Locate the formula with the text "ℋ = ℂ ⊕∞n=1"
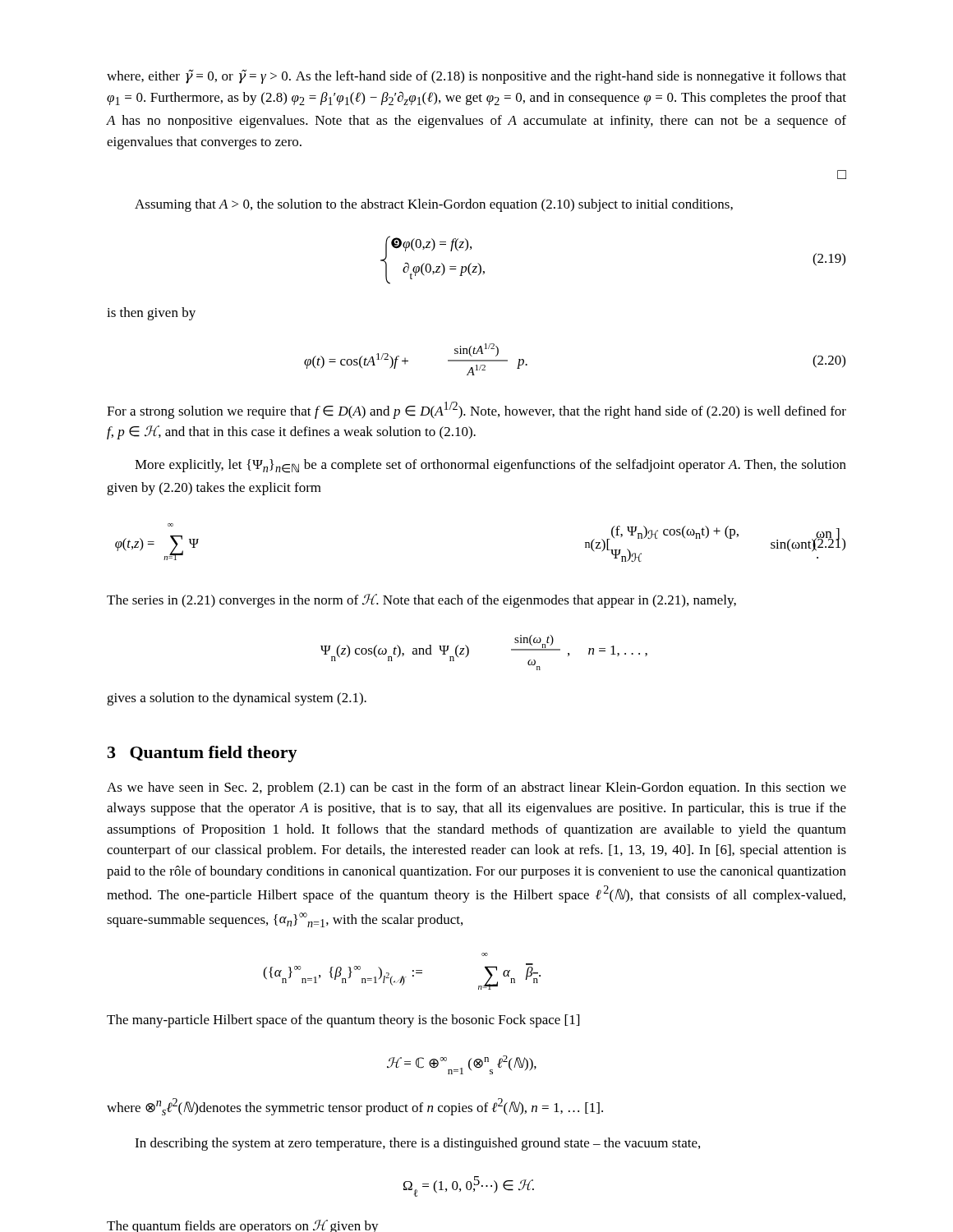This screenshot has width=953, height=1232. (x=476, y=1062)
